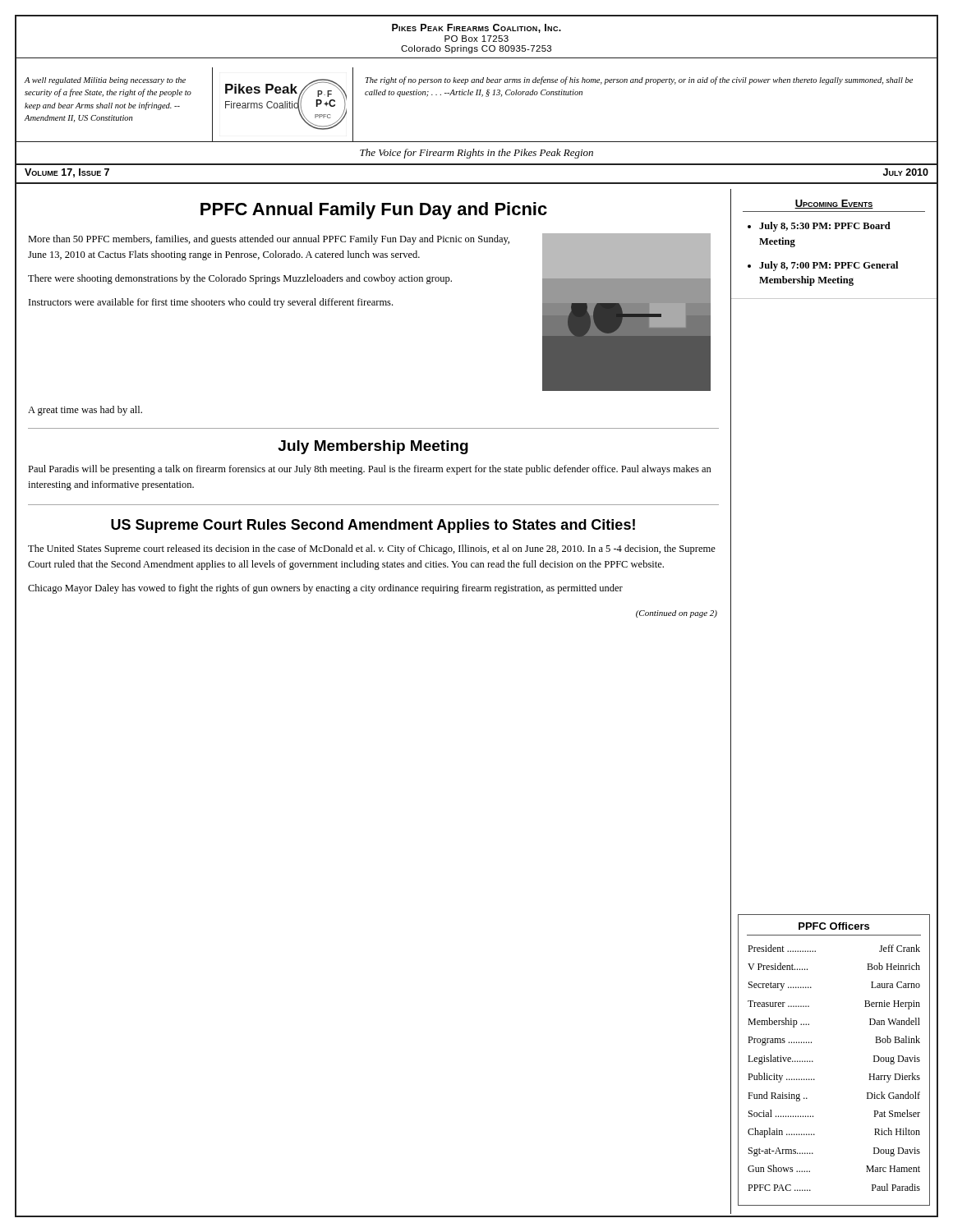Viewport: 953px width, 1232px height.
Task: Point to the block beginning "The United States Supreme court released"
Action: coord(373,569)
